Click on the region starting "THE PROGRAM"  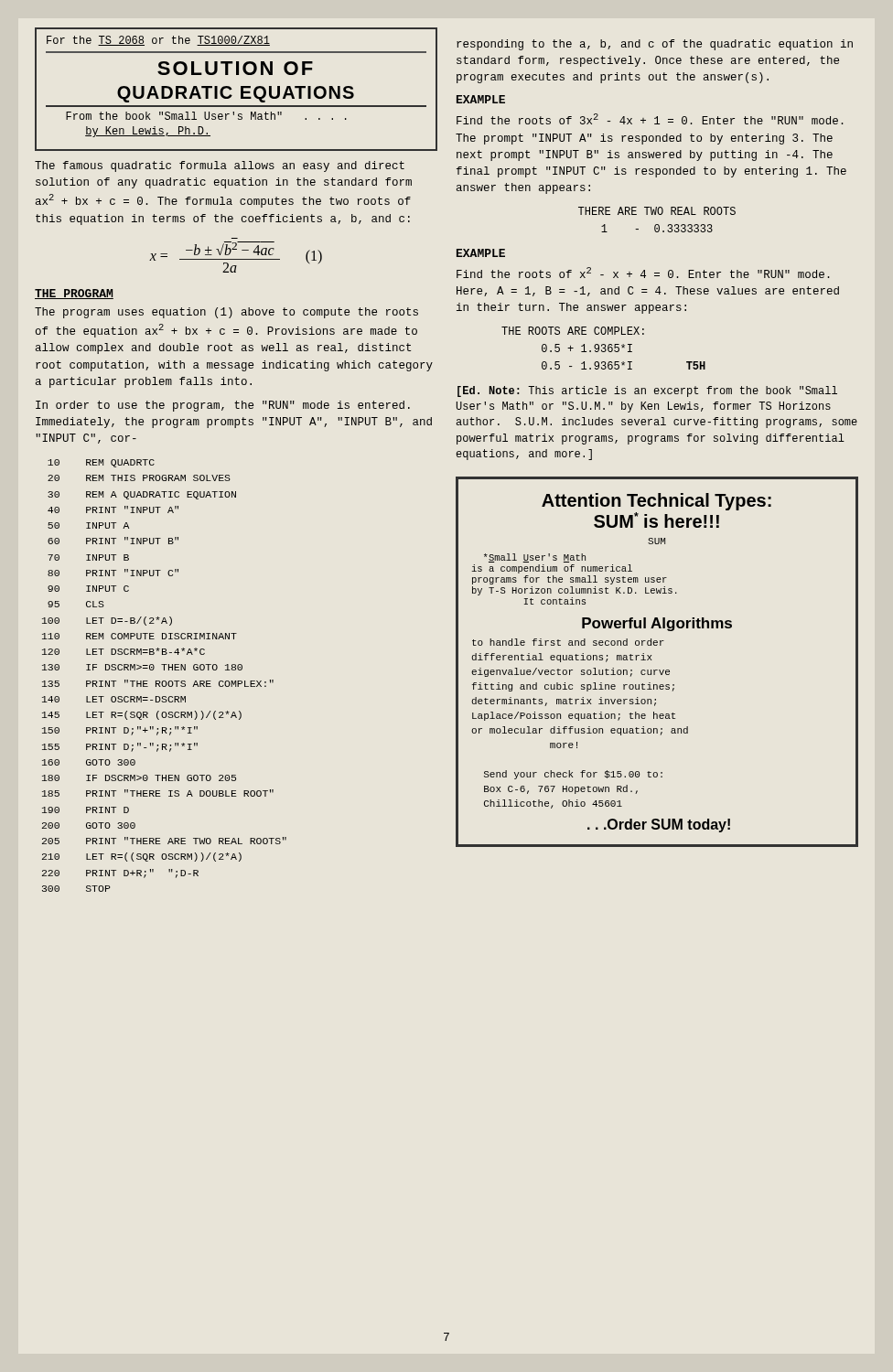coord(74,294)
